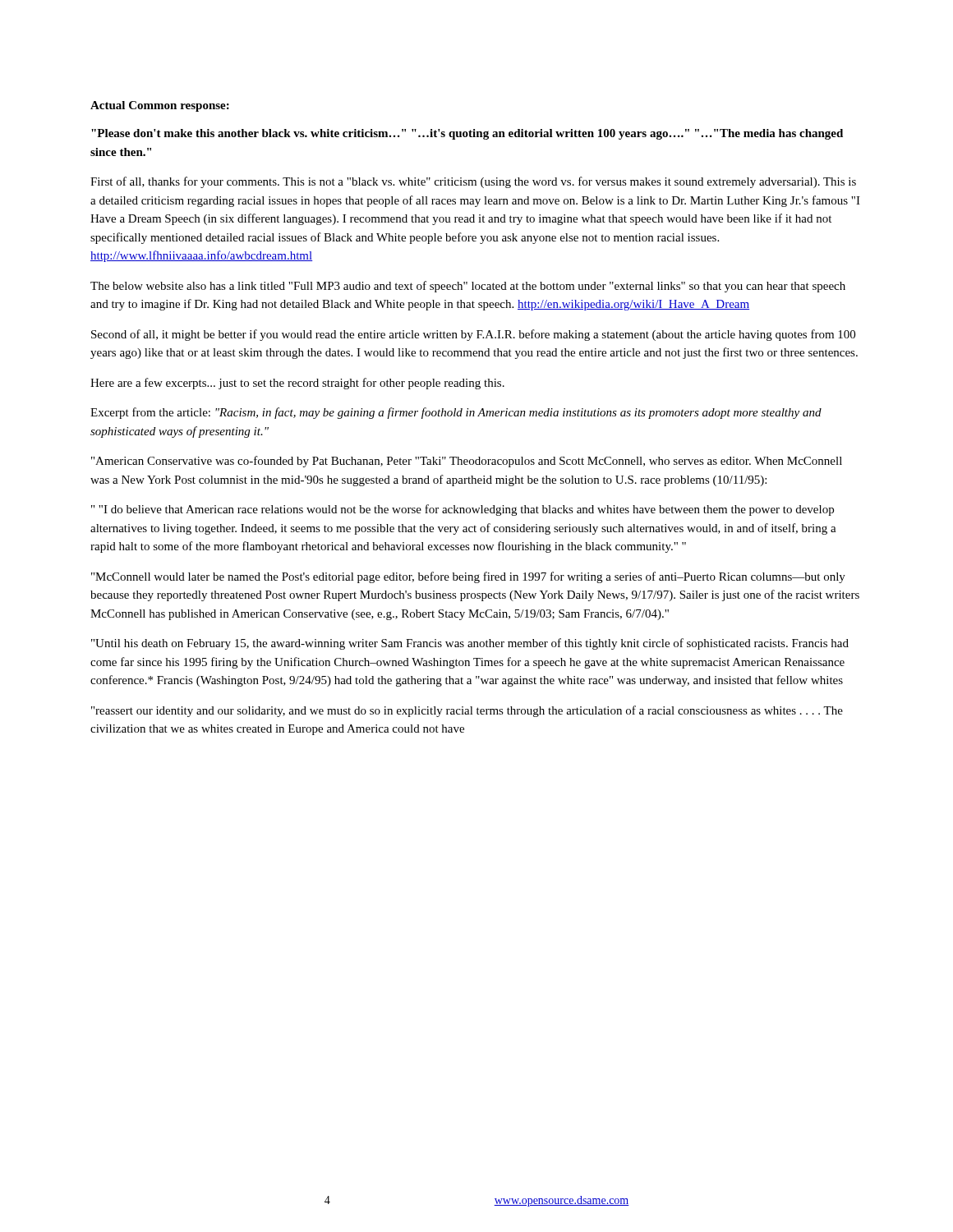This screenshot has width=953, height=1232.
Task: Navigate to the region starting "Excerpt from the"
Action: click(456, 422)
